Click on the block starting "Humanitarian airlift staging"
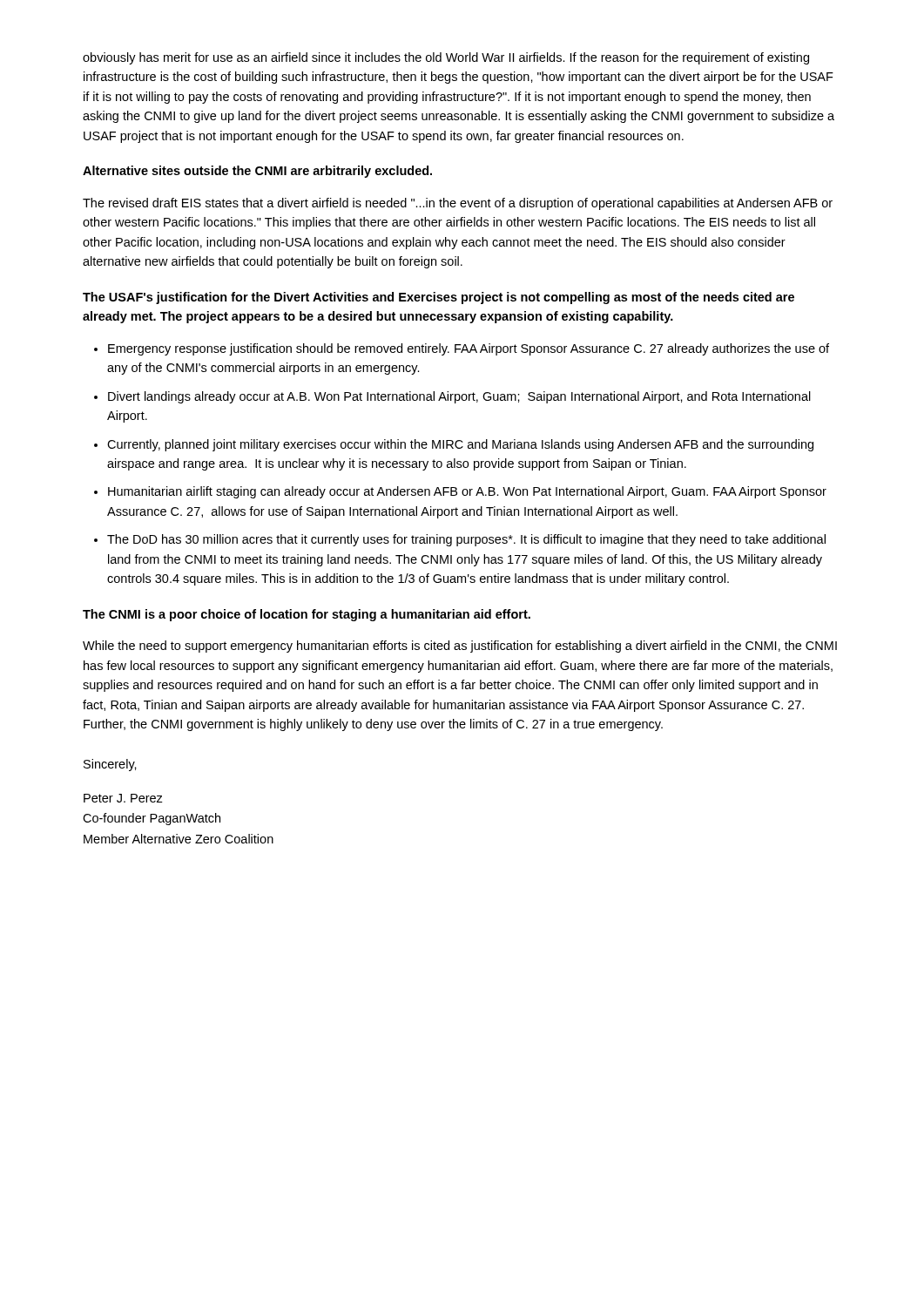 pyautogui.click(x=467, y=502)
